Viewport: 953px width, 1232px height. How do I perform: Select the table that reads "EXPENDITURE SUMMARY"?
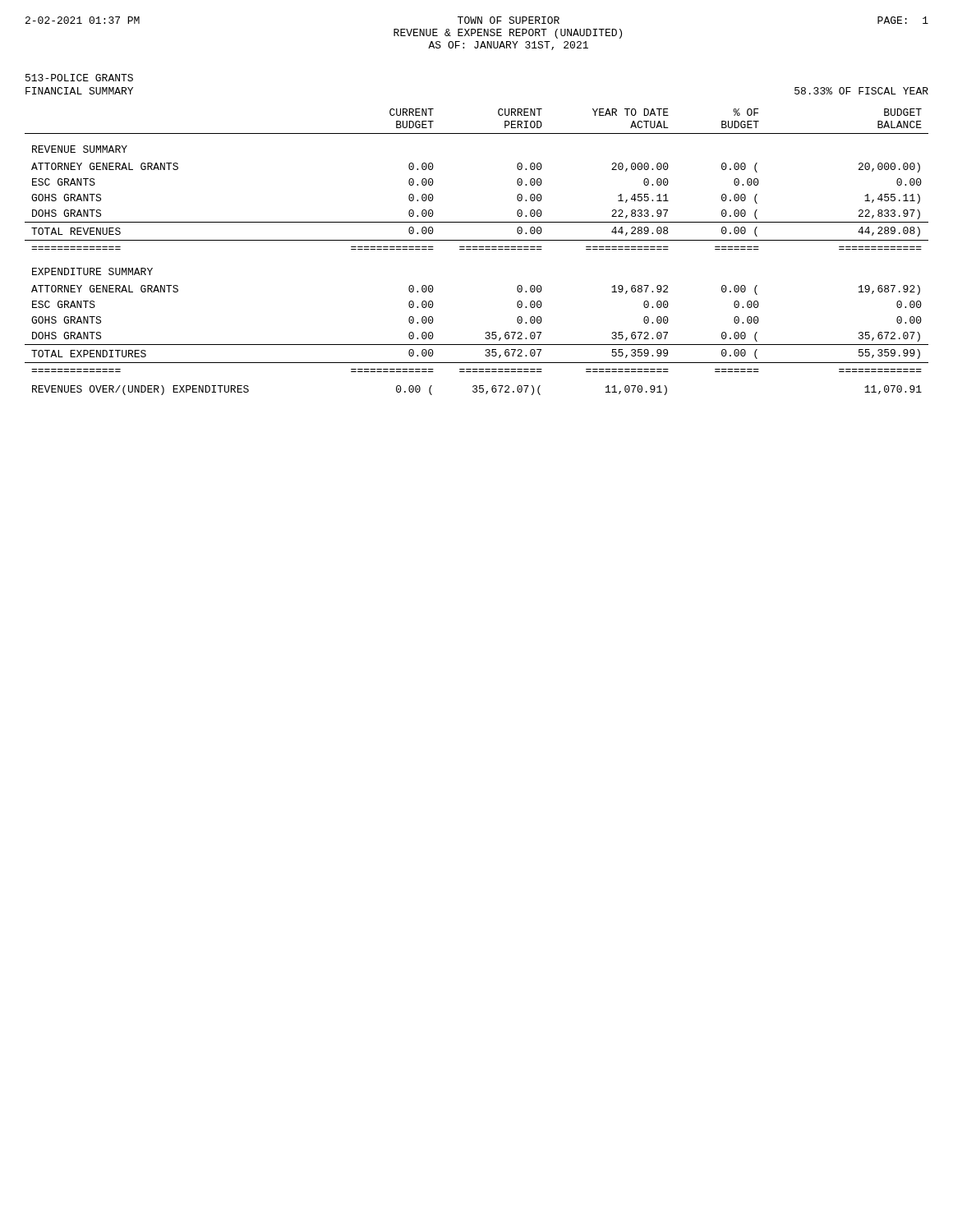pyautogui.click(x=476, y=251)
